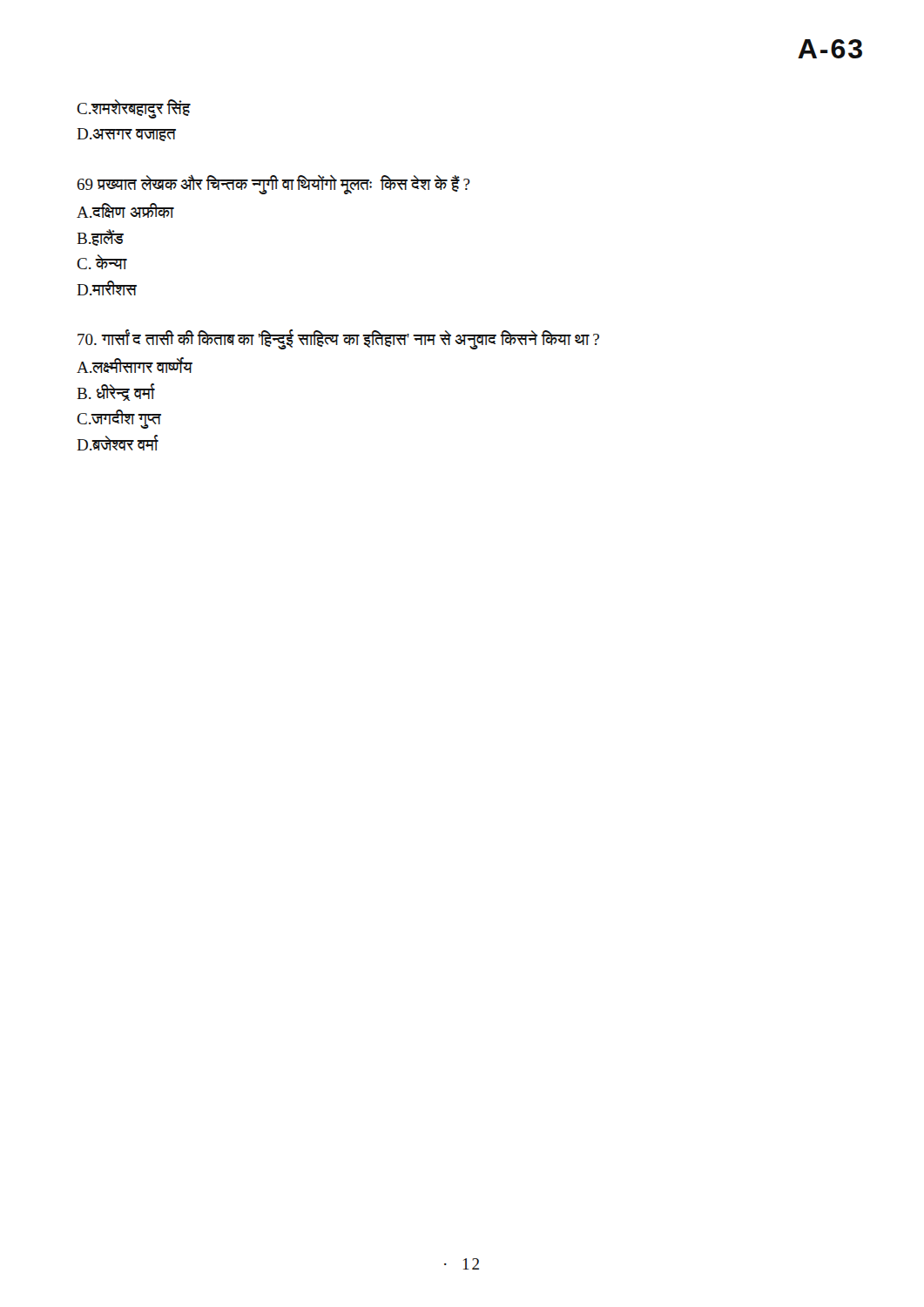Click where it says "C.शमशेरबहादुर सिंह"

[133, 108]
